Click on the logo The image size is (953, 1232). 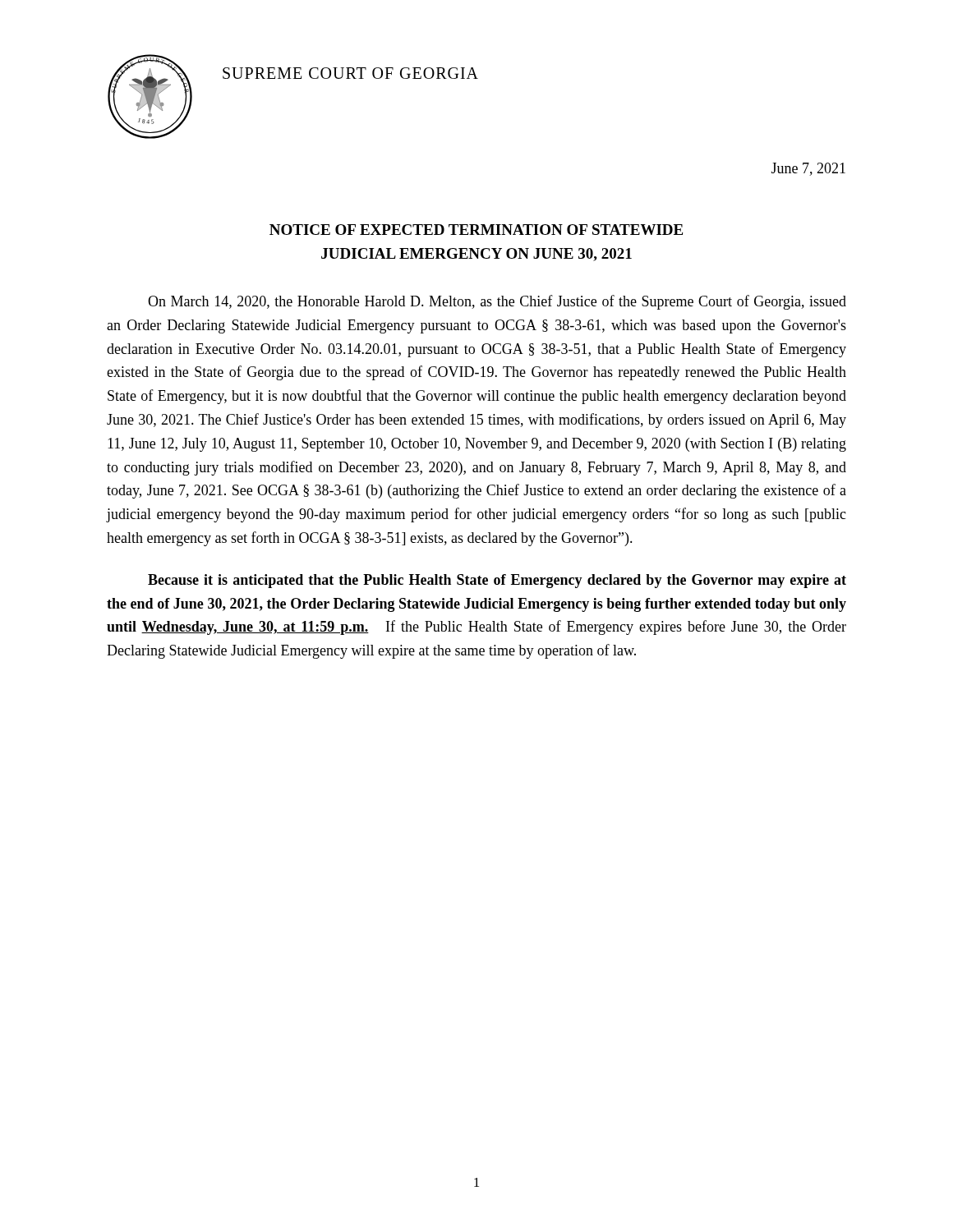pos(152,99)
